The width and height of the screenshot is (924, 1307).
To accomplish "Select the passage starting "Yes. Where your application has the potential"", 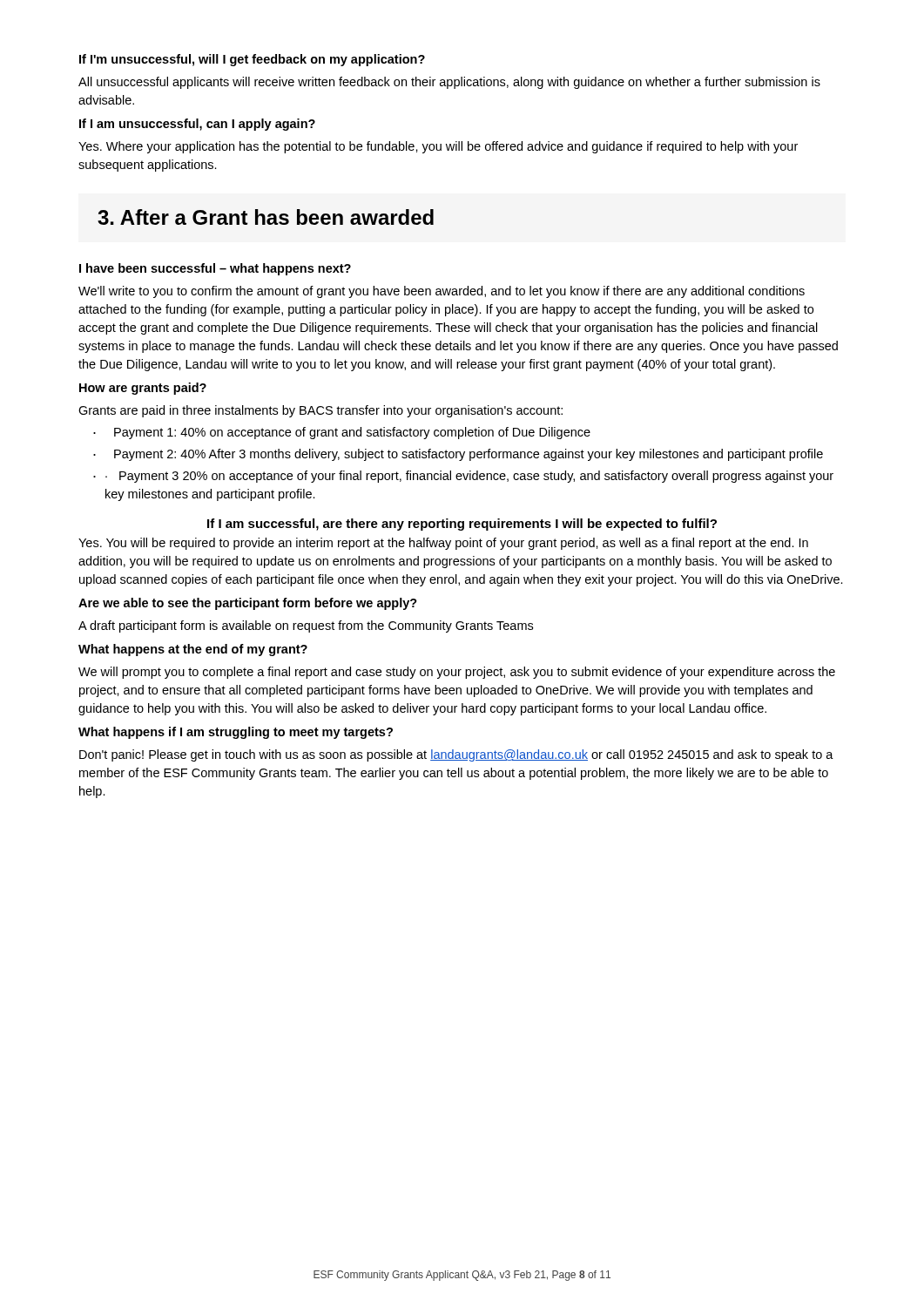I will [x=438, y=156].
